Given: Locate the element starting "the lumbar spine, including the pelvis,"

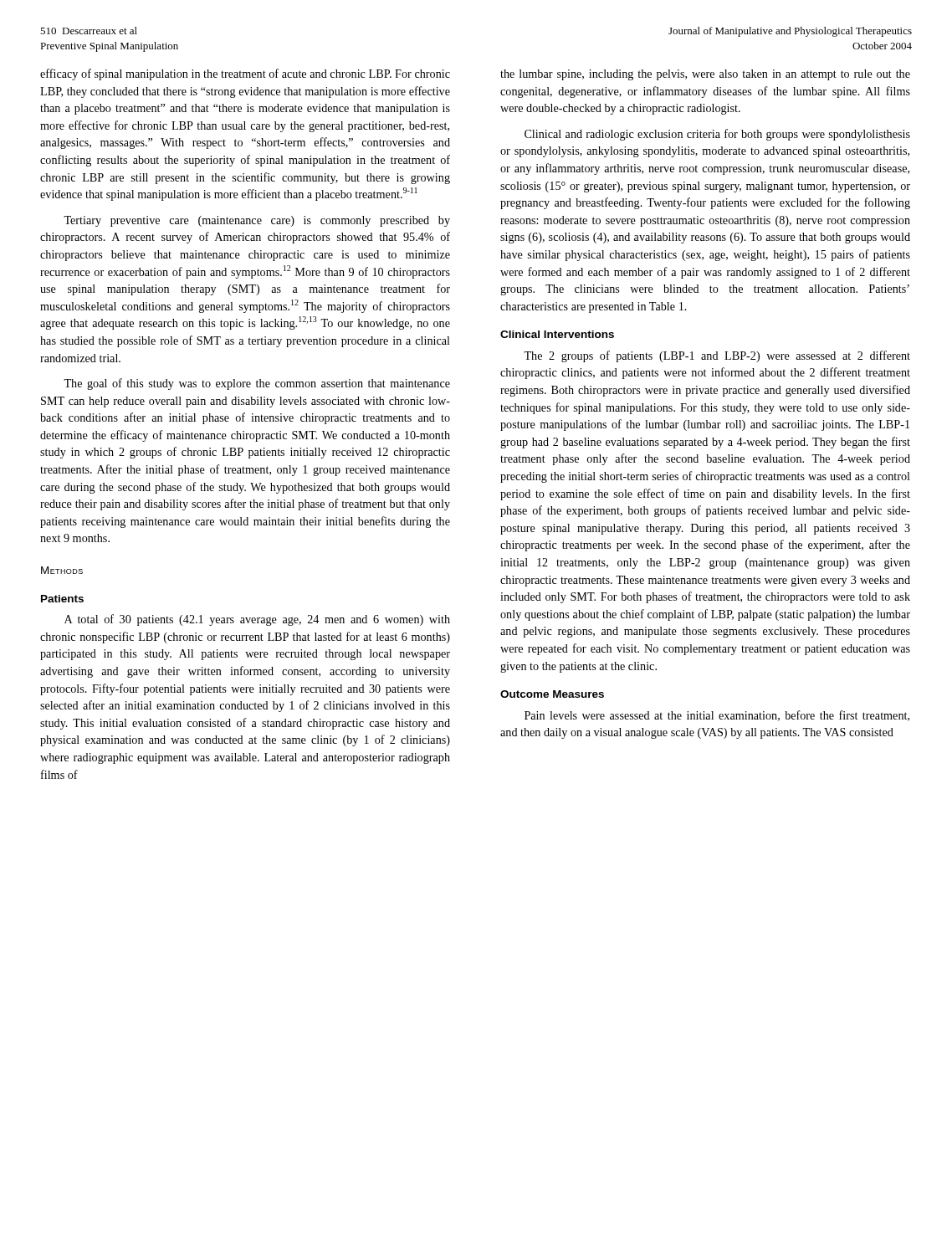Looking at the screenshot, I should click(705, 91).
